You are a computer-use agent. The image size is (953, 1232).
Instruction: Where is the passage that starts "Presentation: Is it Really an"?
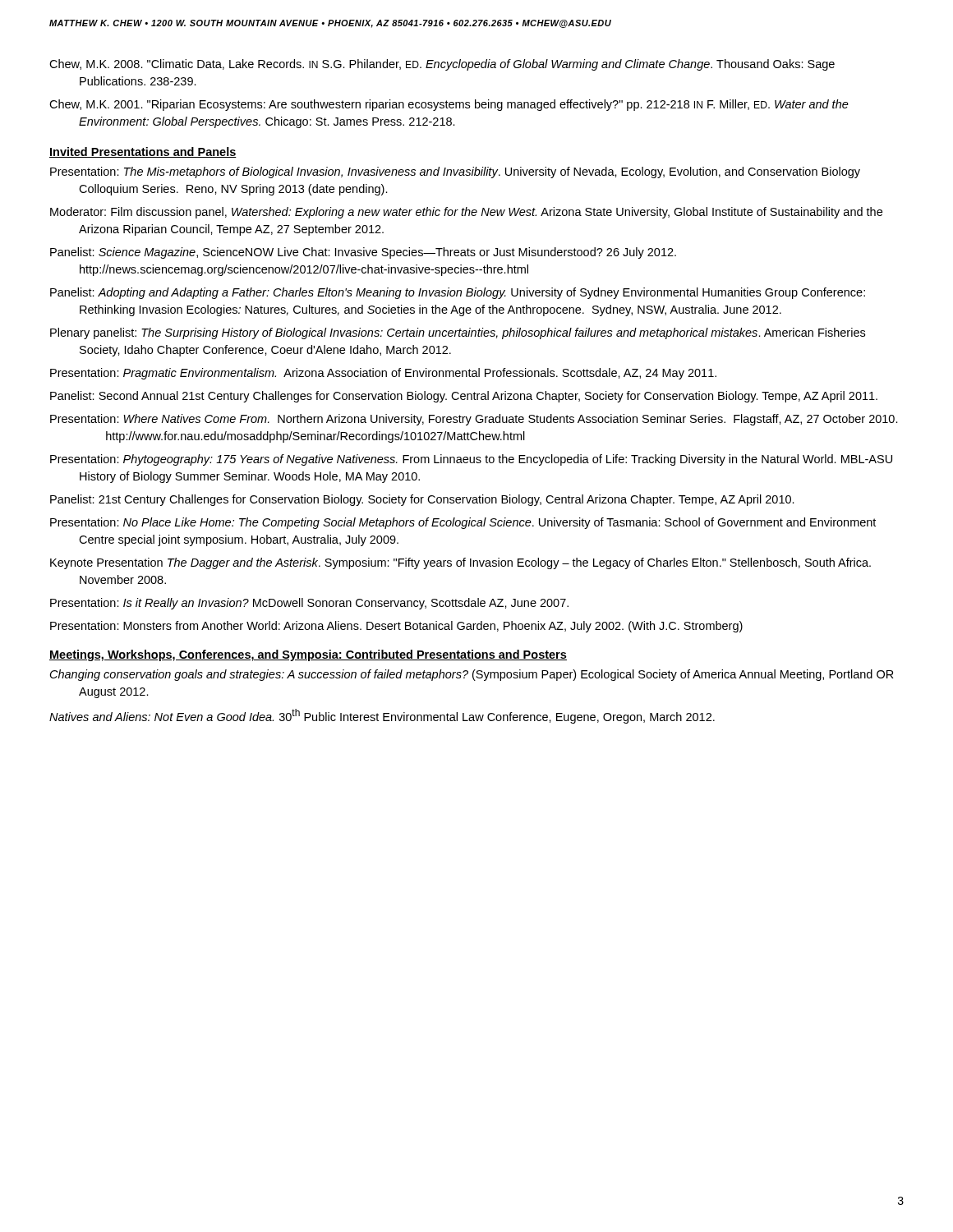(309, 603)
